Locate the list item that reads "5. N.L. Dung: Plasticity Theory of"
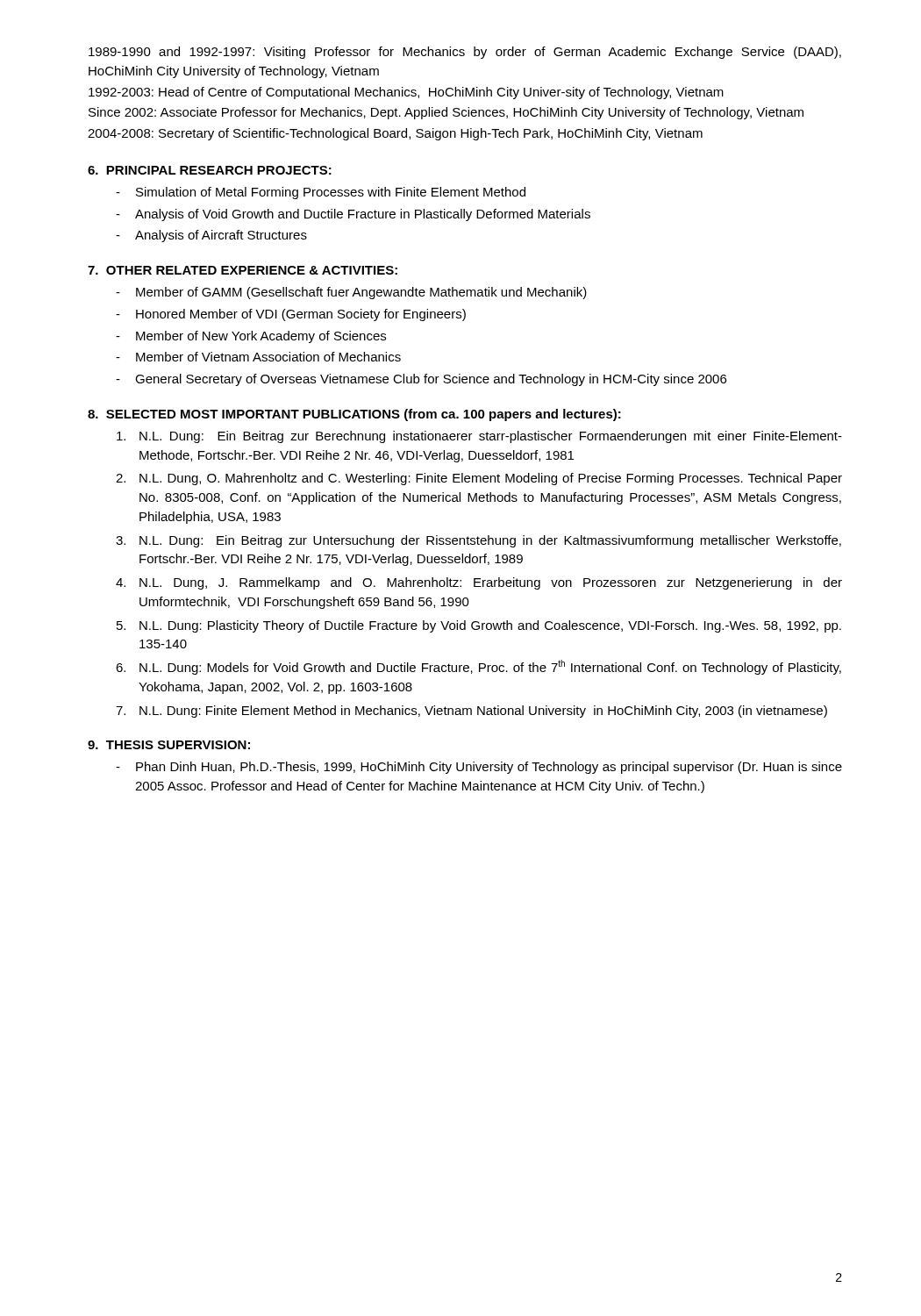921x1316 pixels. (x=479, y=635)
